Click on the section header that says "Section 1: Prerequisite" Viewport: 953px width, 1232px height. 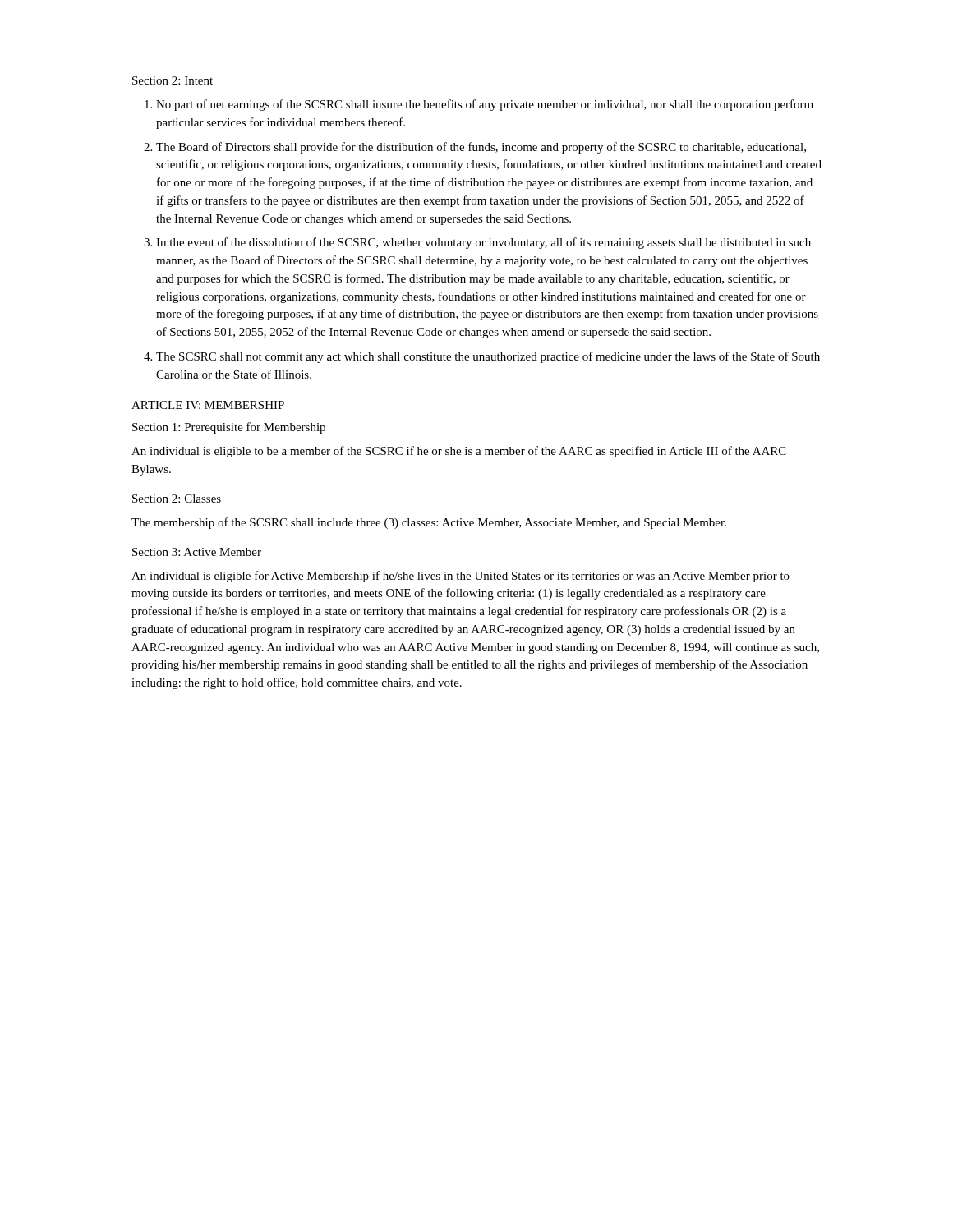(229, 427)
